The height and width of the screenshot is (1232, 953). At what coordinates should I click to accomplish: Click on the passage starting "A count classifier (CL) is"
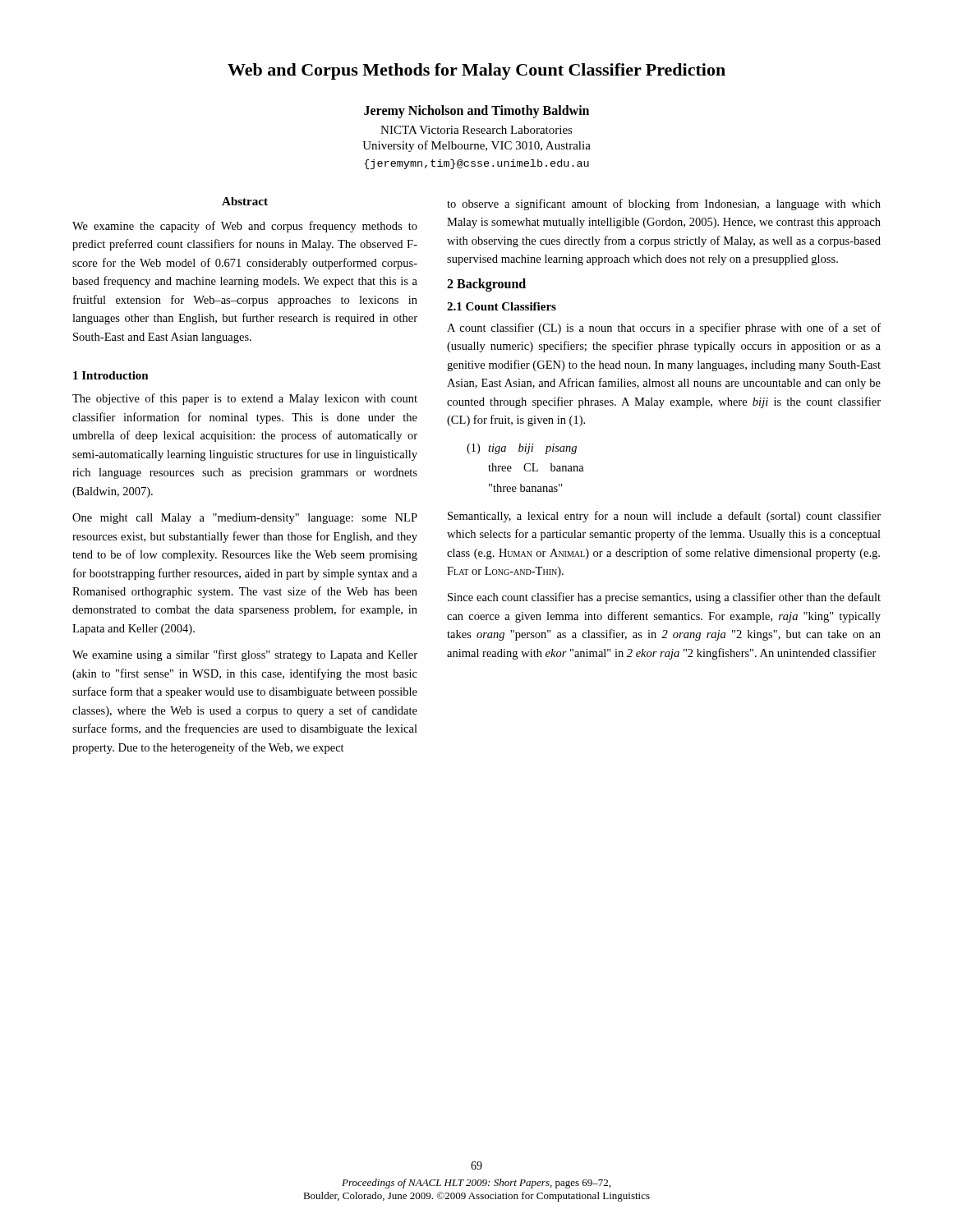coord(664,374)
